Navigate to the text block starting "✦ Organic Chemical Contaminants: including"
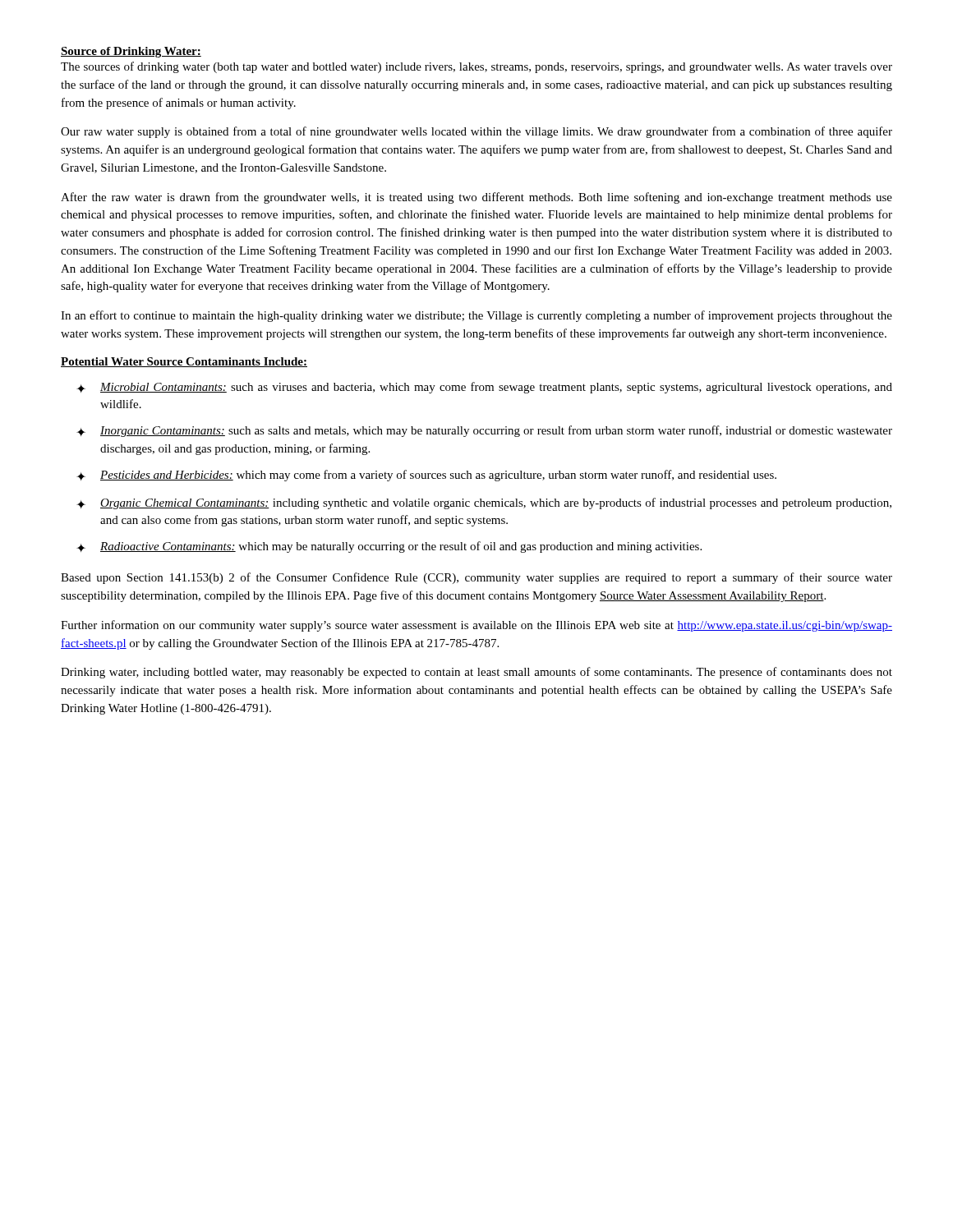Image resolution: width=953 pixels, height=1232 pixels. 484,512
